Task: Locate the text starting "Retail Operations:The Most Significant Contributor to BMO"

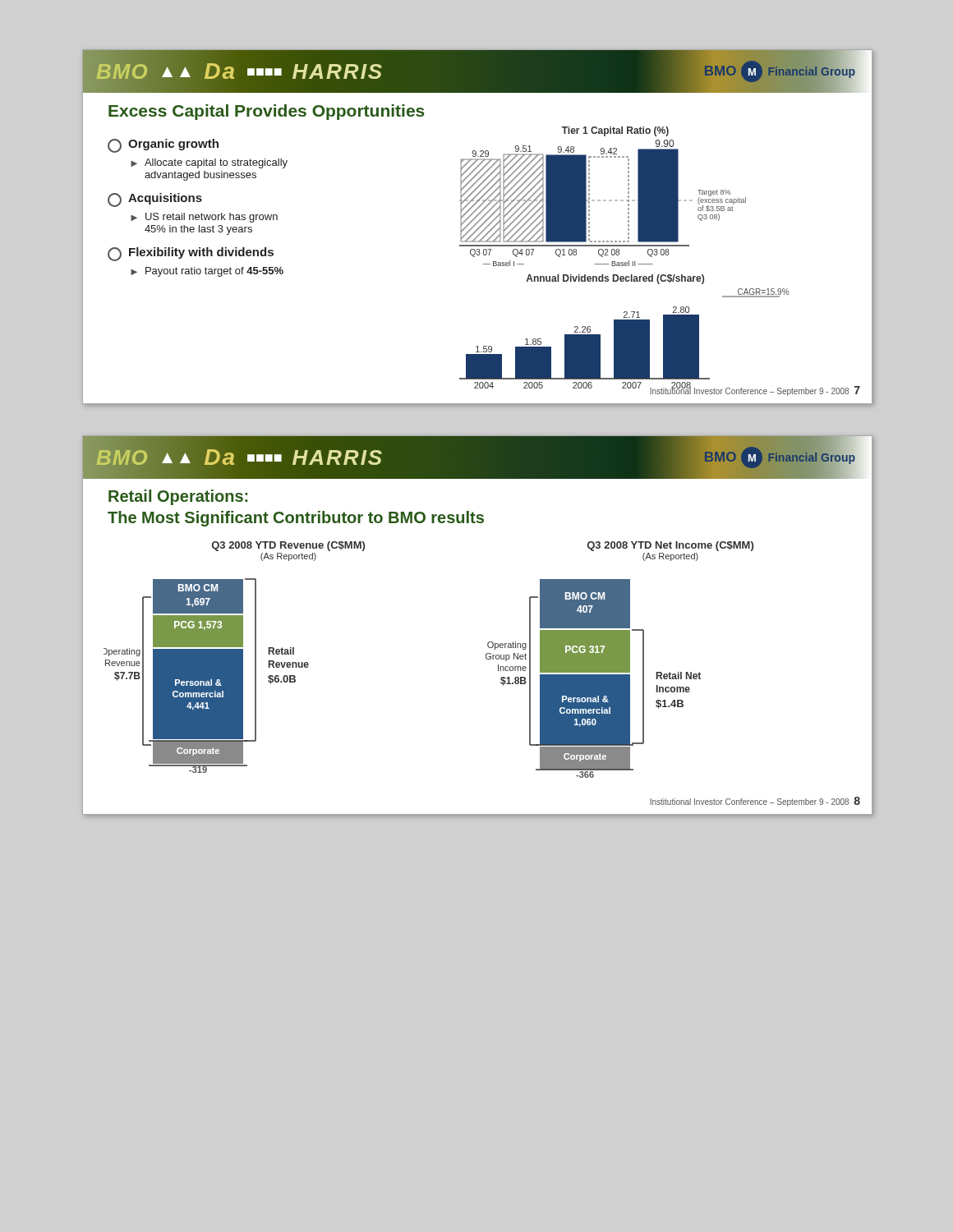Action: tap(296, 507)
